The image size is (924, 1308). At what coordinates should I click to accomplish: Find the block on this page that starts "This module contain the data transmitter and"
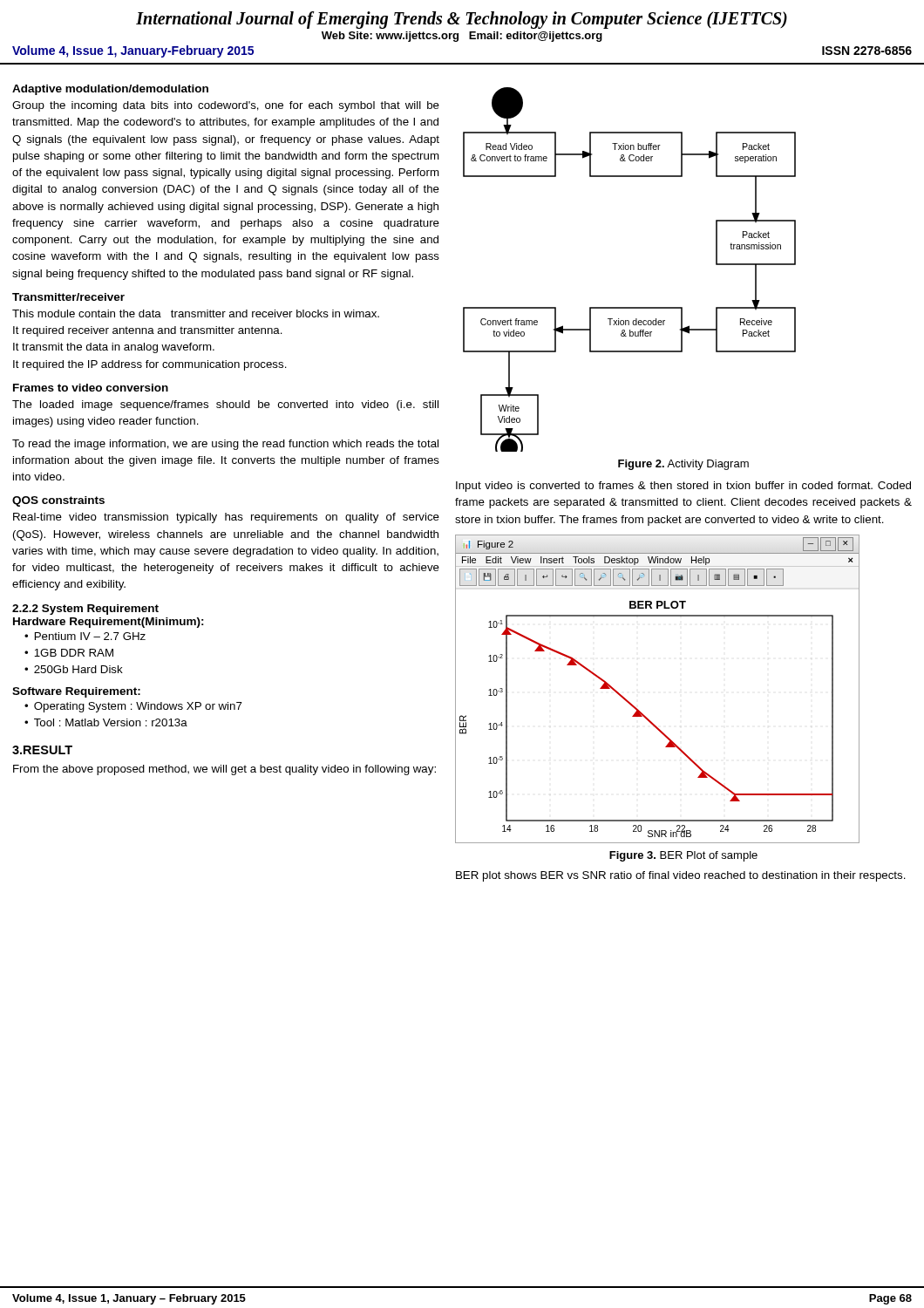(196, 339)
